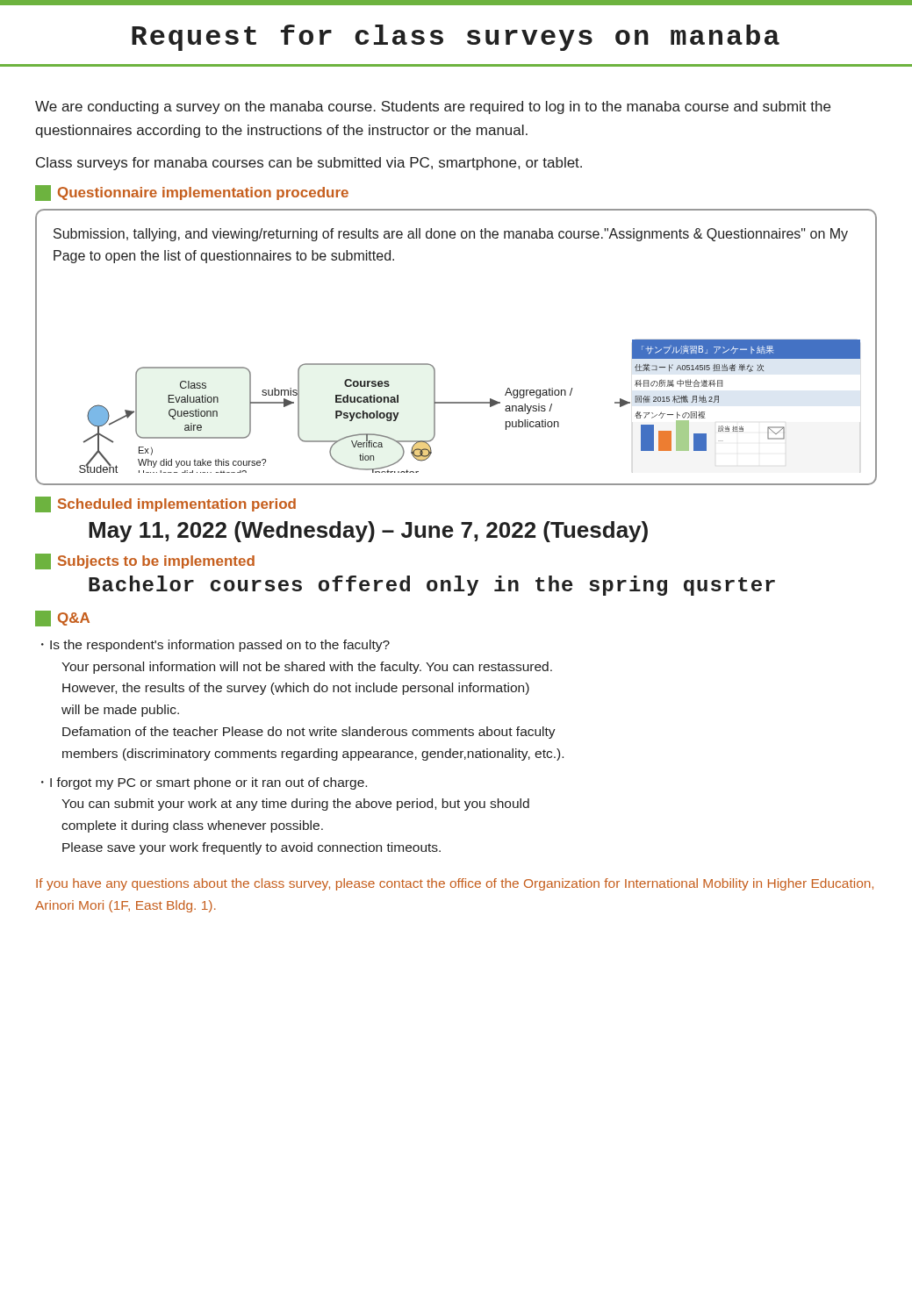
Task: Click on the text block that says "Submission, tallying, and viewing/returning"
Action: pyautogui.click(x=450, y=245)
